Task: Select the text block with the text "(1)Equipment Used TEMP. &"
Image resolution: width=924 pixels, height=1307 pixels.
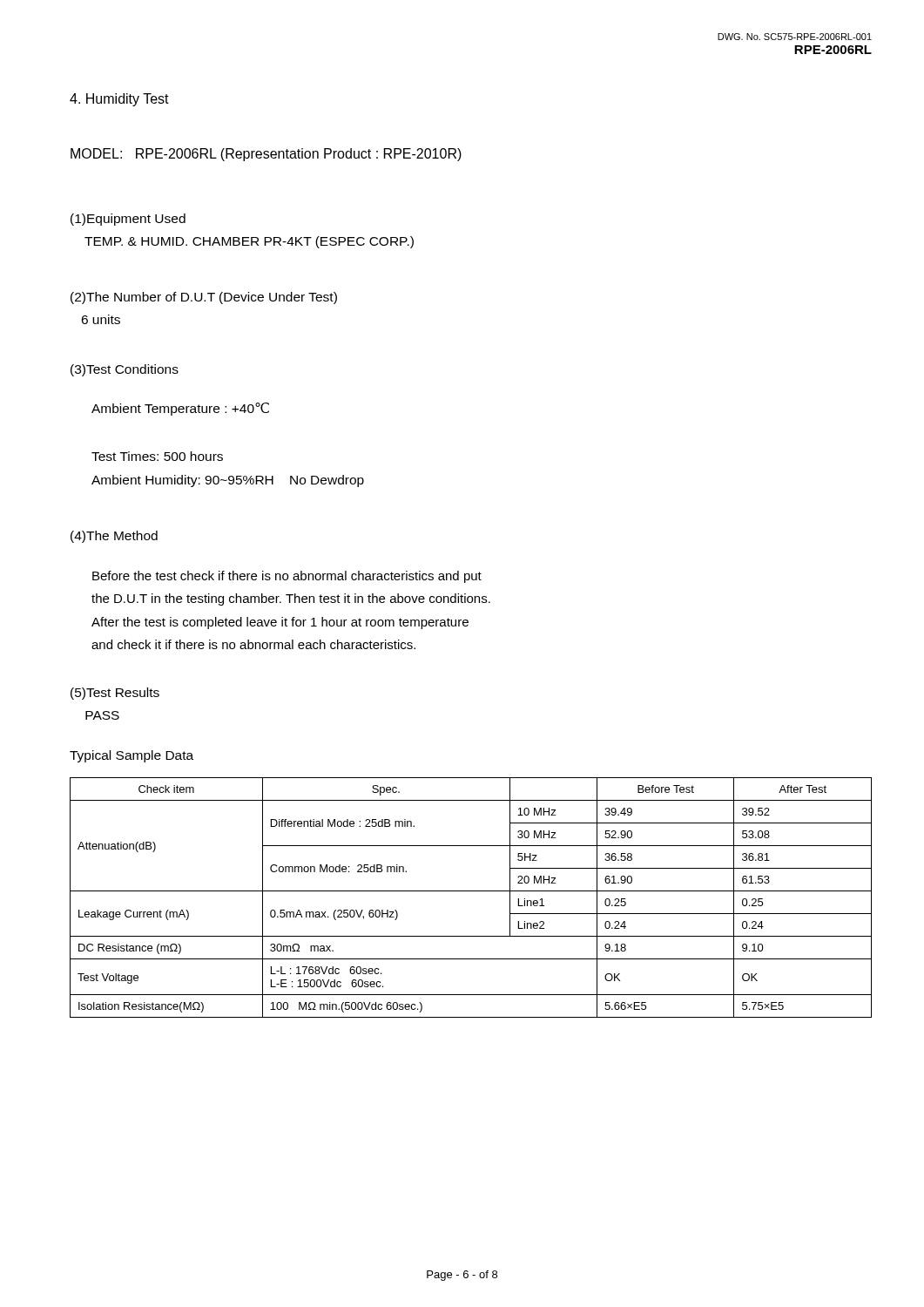Action: [x=242, y=230]
